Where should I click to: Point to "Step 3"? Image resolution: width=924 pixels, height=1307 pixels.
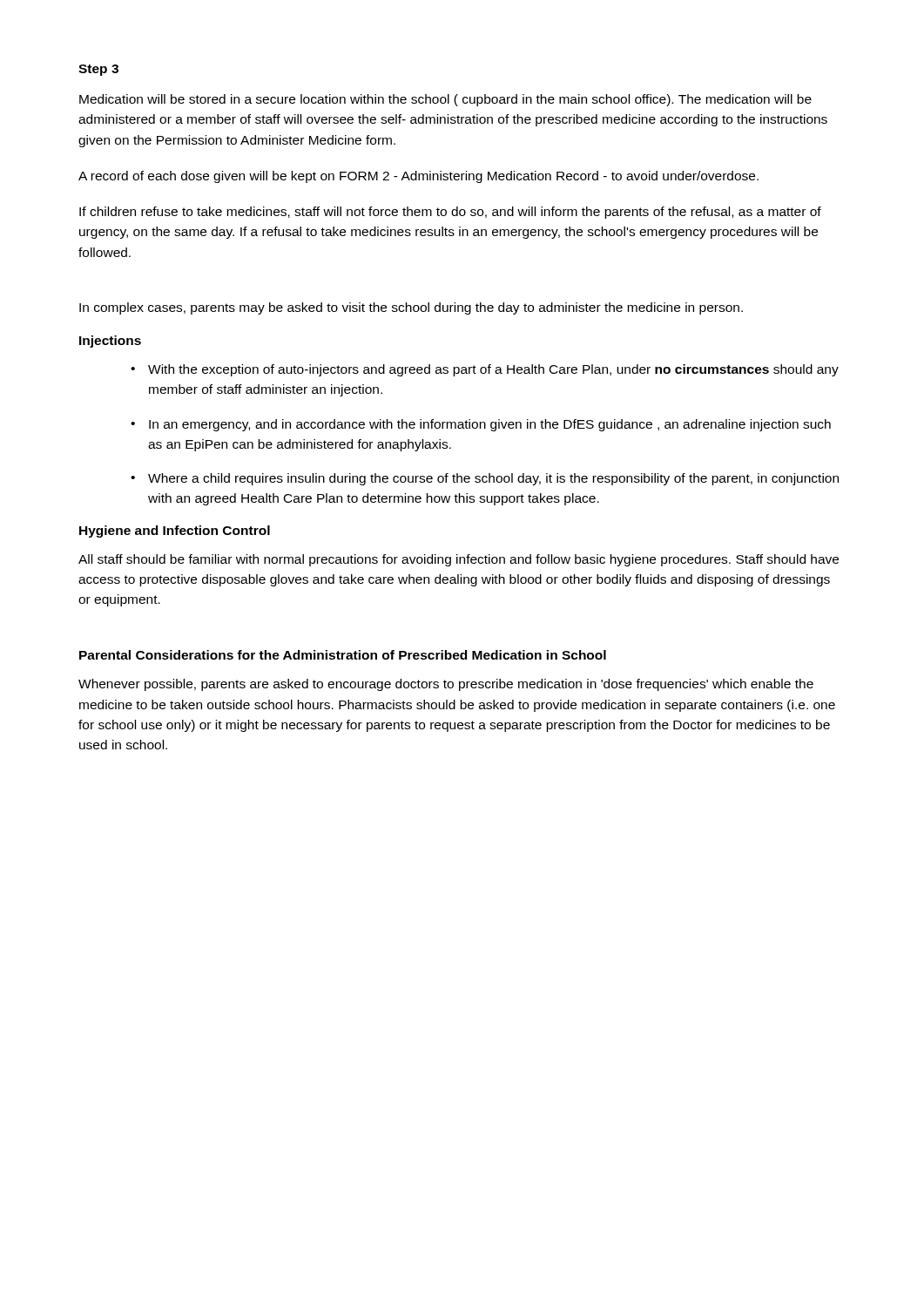[x=99, y=68]
